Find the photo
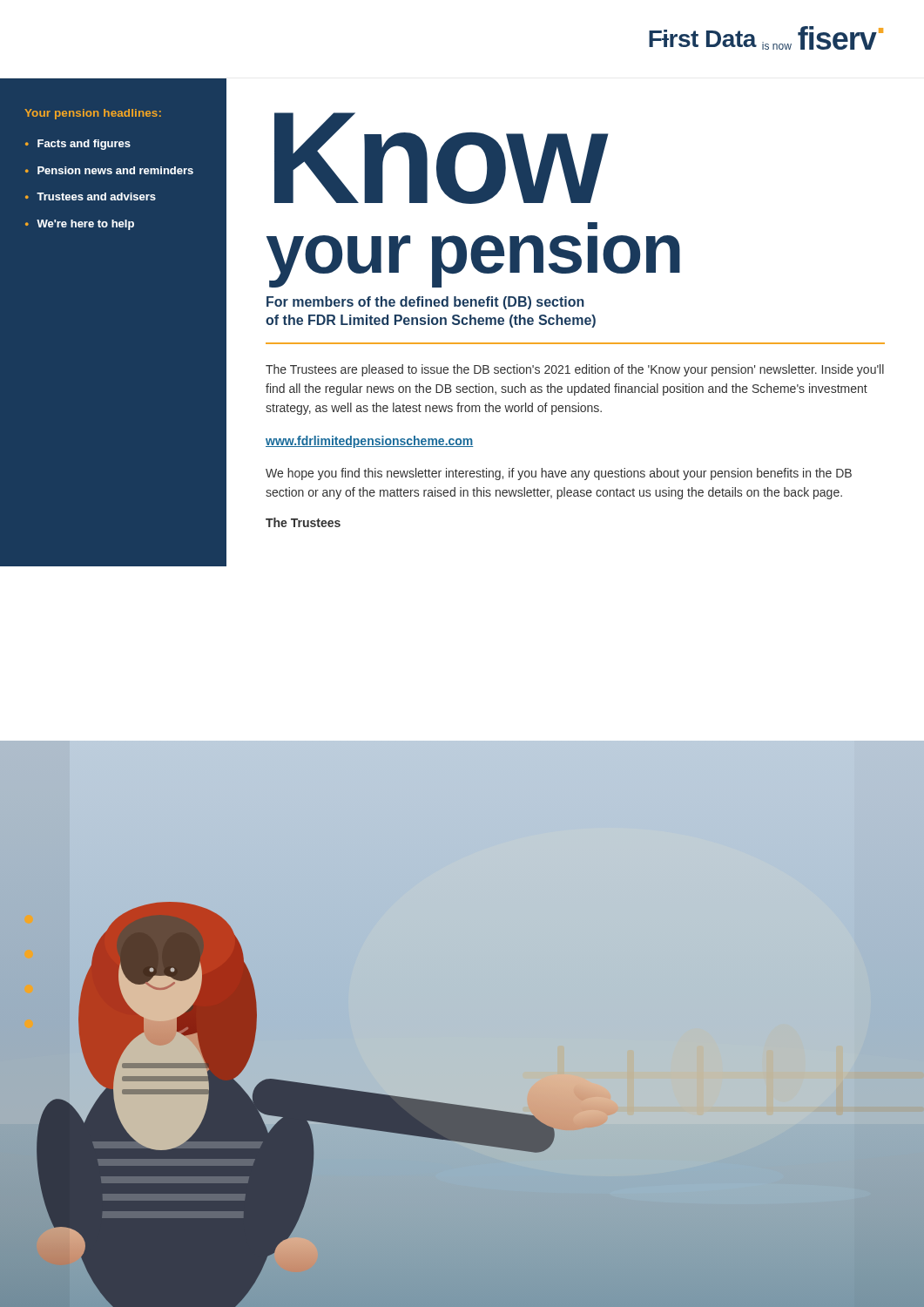The width and height of the screenshot is (924, 1307). click(x=462, y=1024)
